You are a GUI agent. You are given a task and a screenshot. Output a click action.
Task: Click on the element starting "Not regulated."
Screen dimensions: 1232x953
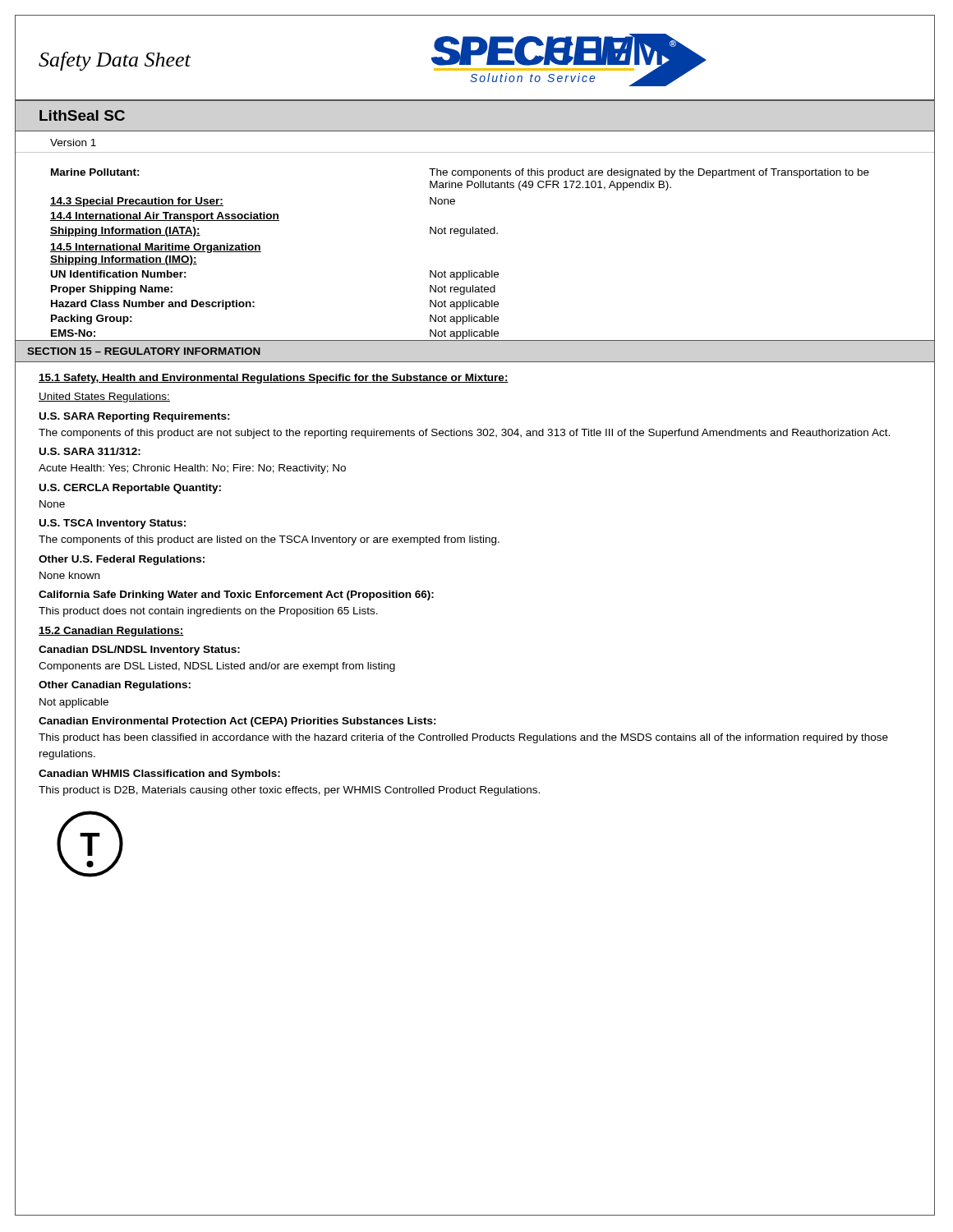464,230
